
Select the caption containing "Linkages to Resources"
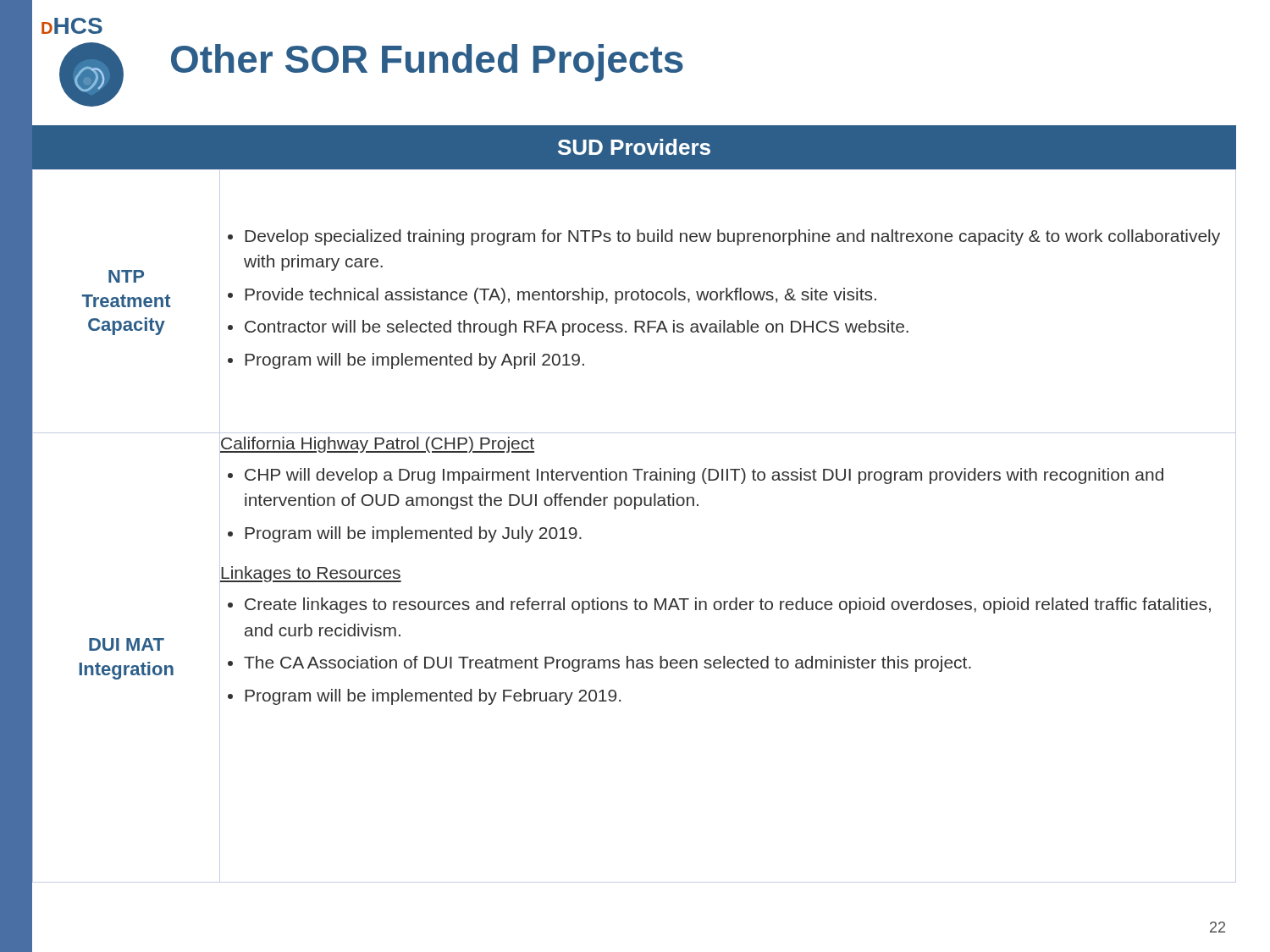(311, 573)
